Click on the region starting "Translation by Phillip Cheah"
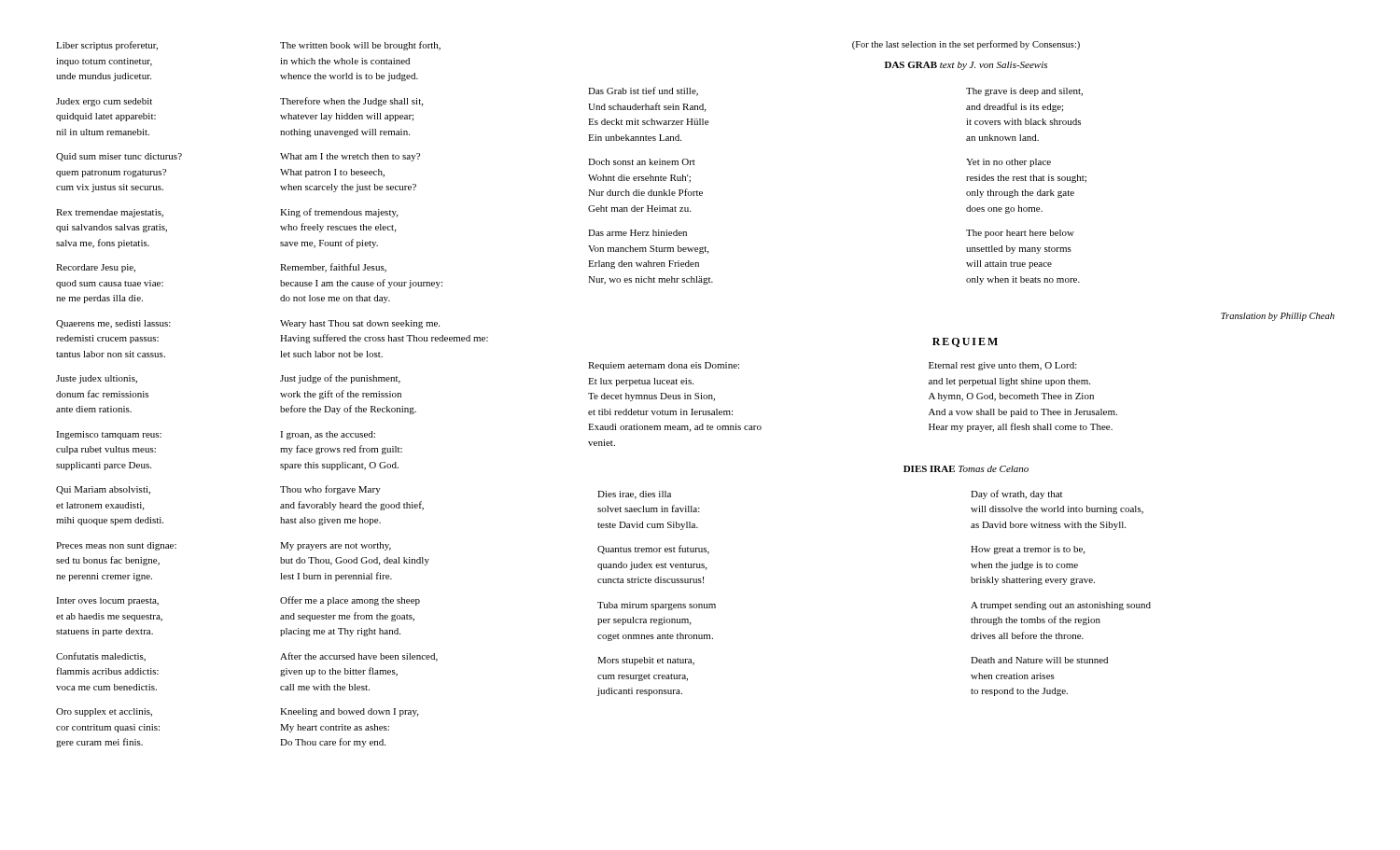Image resolution: width=1400 pixels, height=850 pixels. tap(1278, 316)
